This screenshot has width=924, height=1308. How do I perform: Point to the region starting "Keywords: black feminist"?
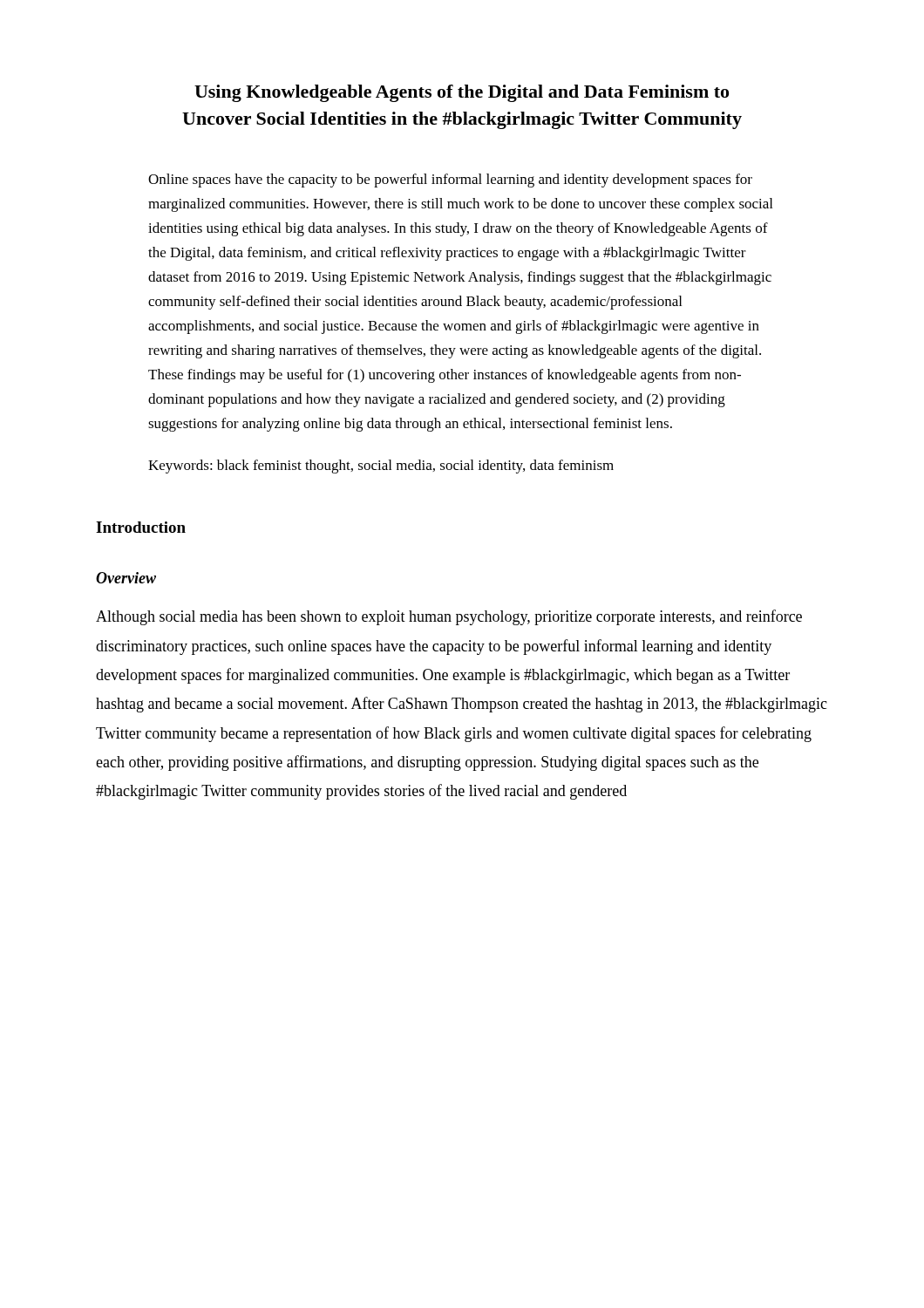[381, 465]
